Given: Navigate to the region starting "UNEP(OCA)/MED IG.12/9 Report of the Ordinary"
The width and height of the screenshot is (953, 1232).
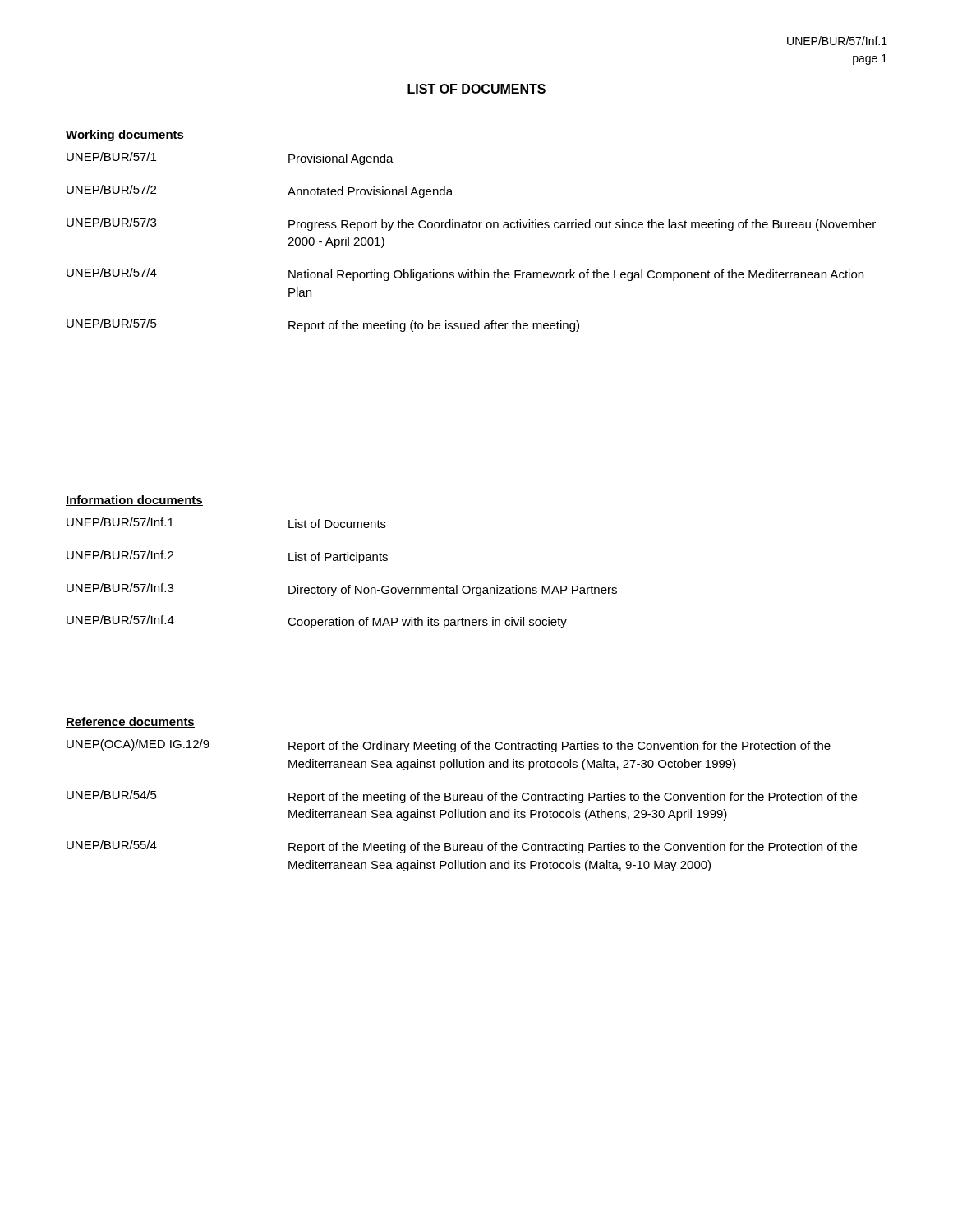Looking at the screenshot, I should coord(476,755).
